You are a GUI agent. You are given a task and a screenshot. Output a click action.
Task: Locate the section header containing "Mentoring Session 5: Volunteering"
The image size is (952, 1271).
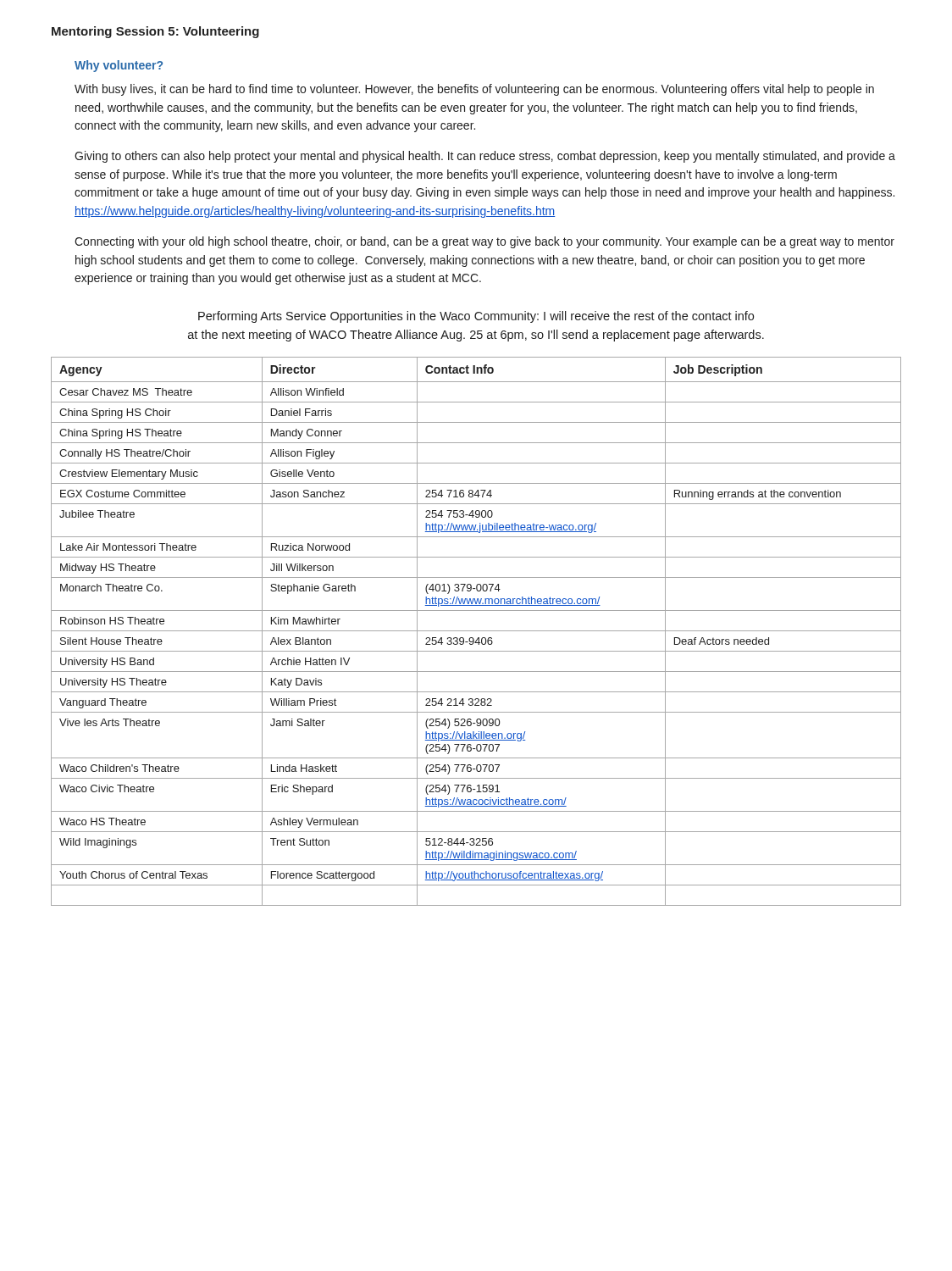pyautogui.click(x=155, y=31)
